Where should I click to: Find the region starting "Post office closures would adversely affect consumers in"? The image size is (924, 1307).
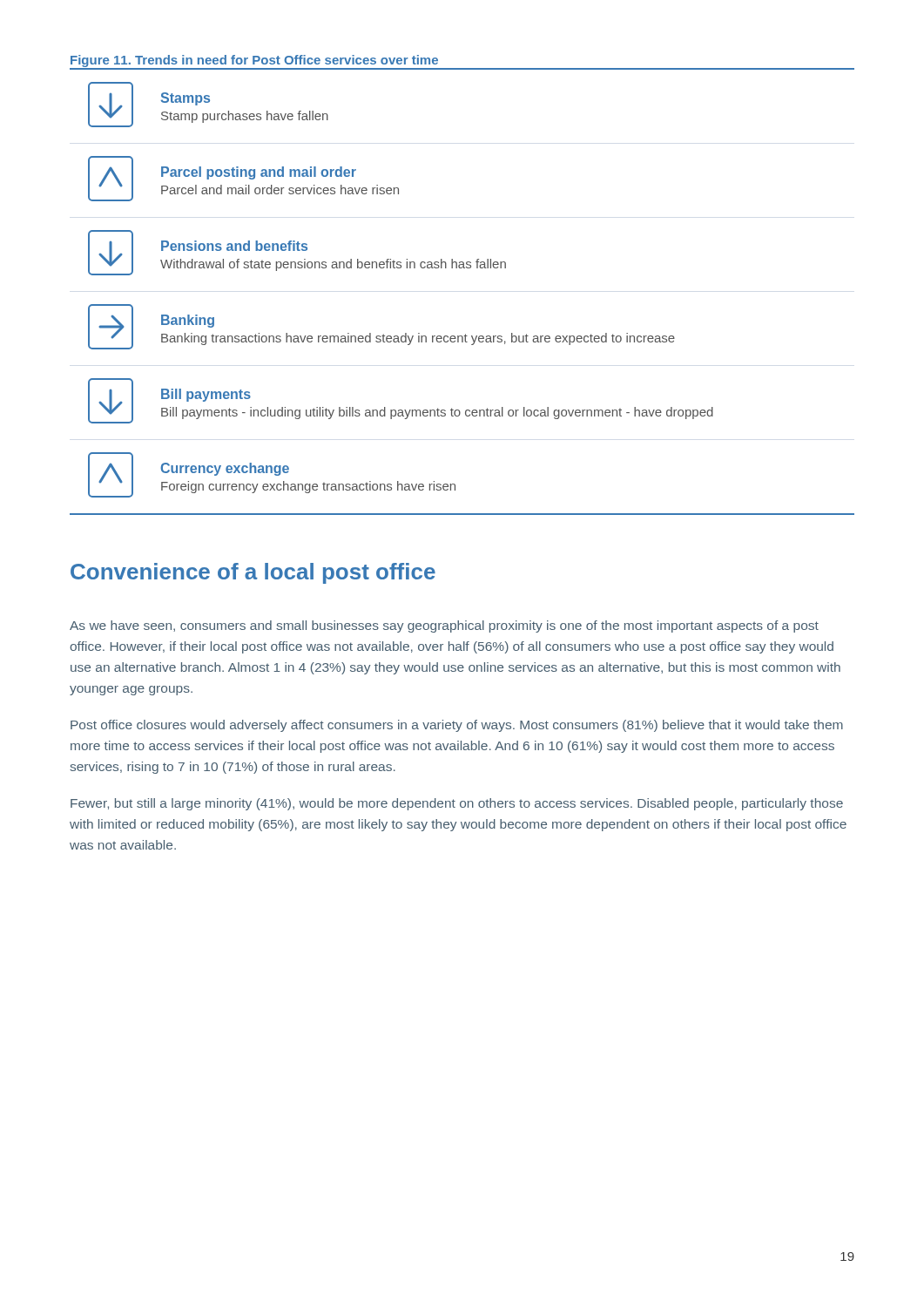pos(462,746)
